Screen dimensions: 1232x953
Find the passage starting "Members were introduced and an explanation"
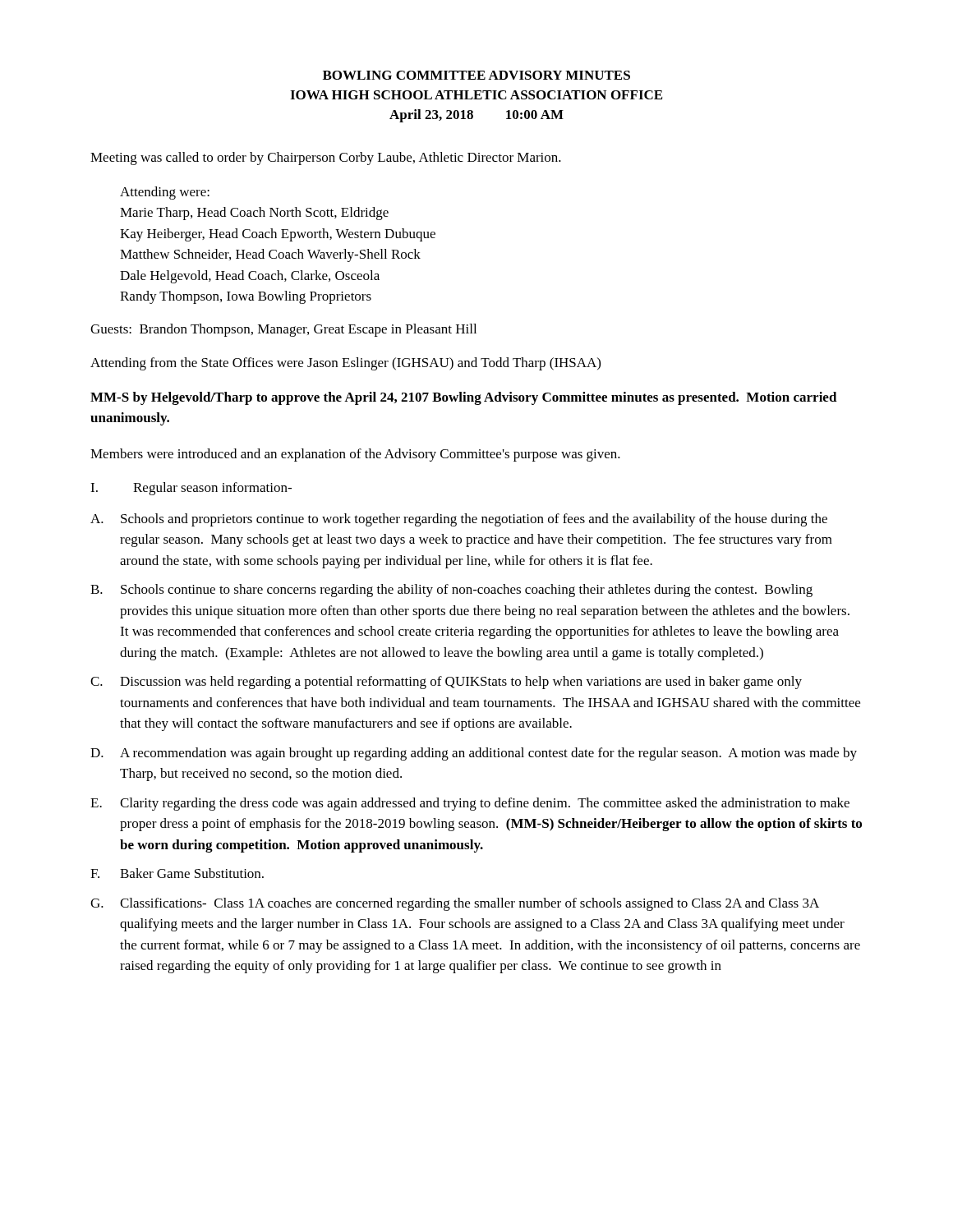tap(356, 454)
